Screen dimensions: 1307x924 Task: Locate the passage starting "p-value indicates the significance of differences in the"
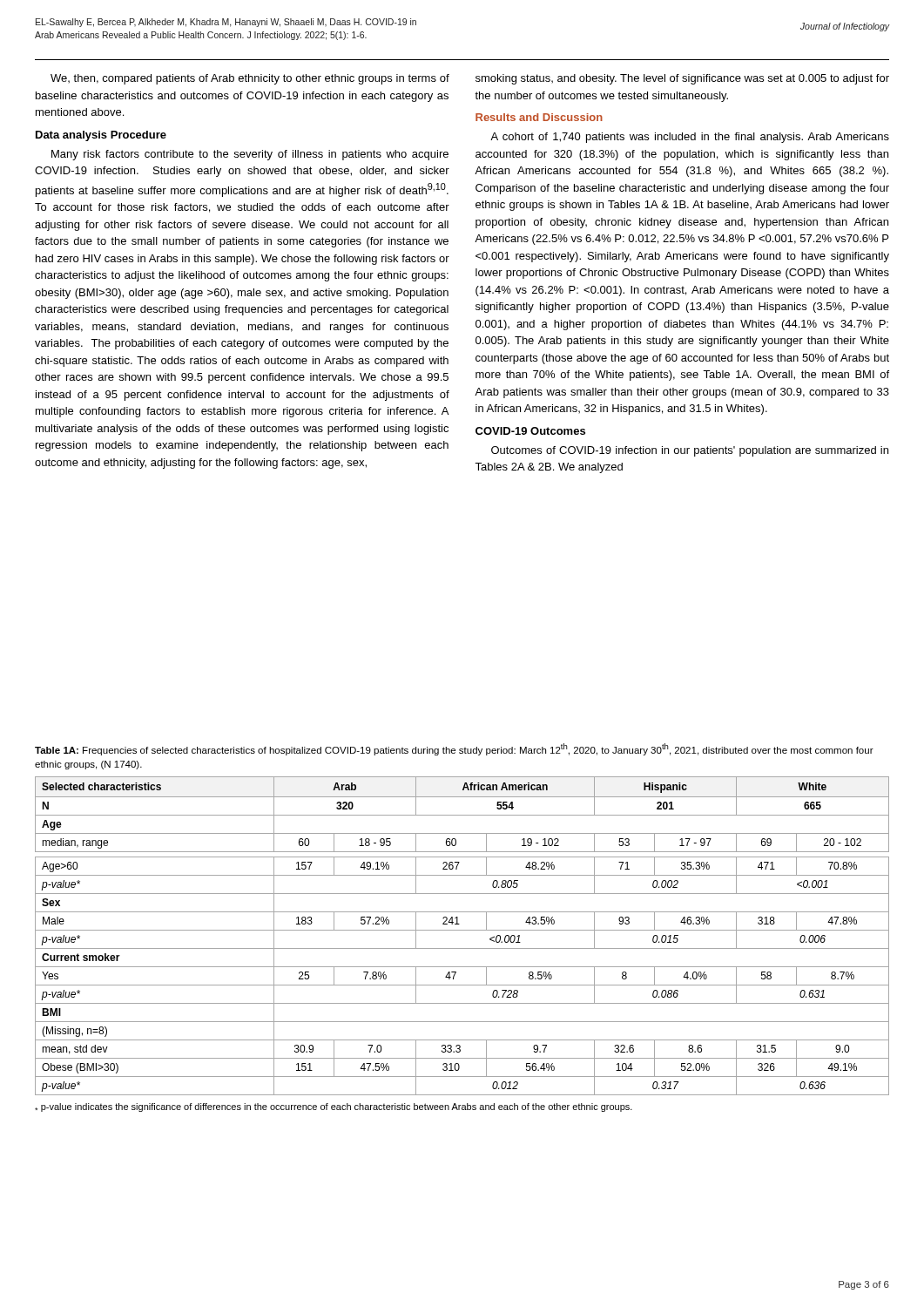pyautogui.click(x=334, y=1108)
